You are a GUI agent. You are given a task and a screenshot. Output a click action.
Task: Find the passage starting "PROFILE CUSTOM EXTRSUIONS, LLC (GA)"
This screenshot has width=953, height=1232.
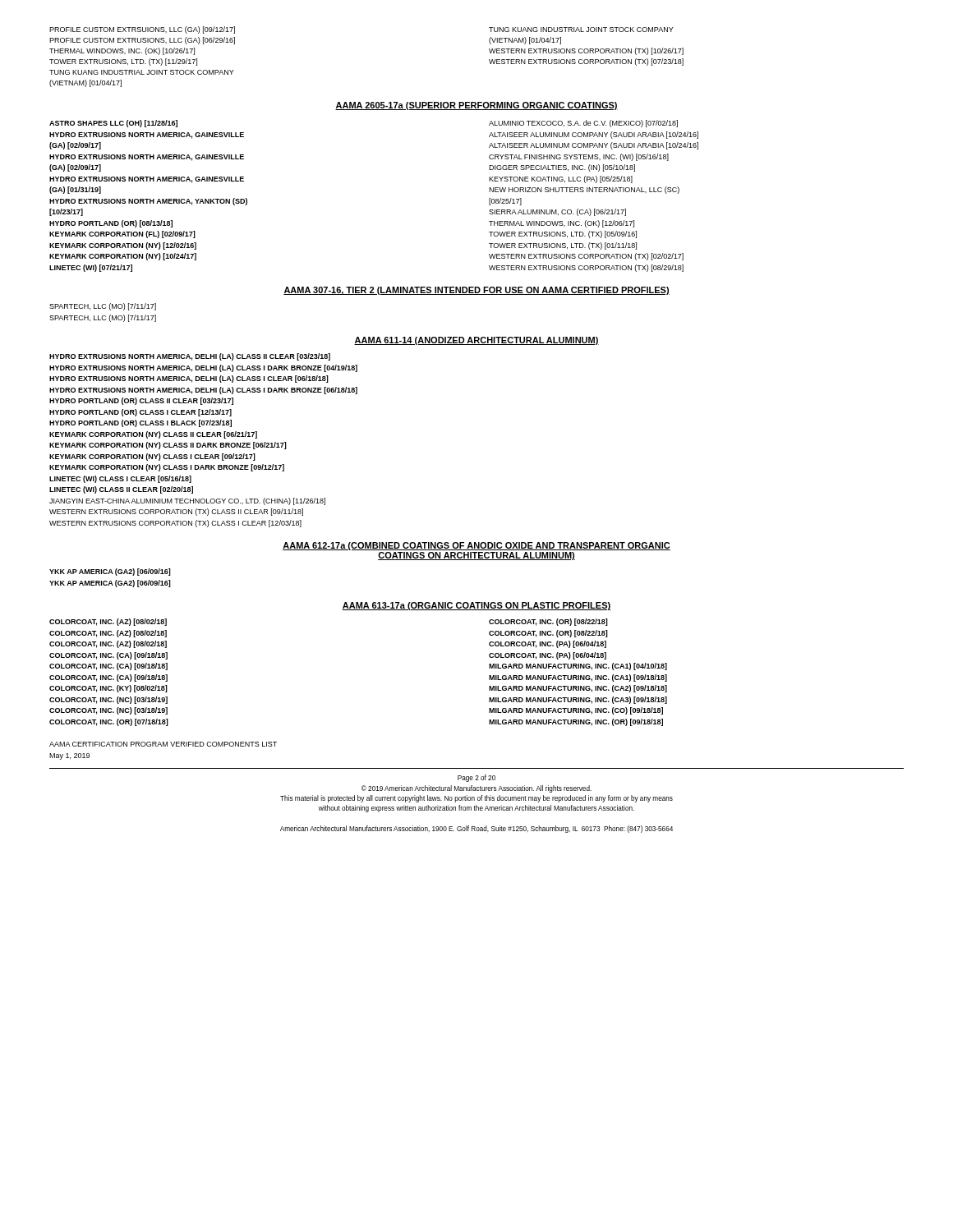143,30
